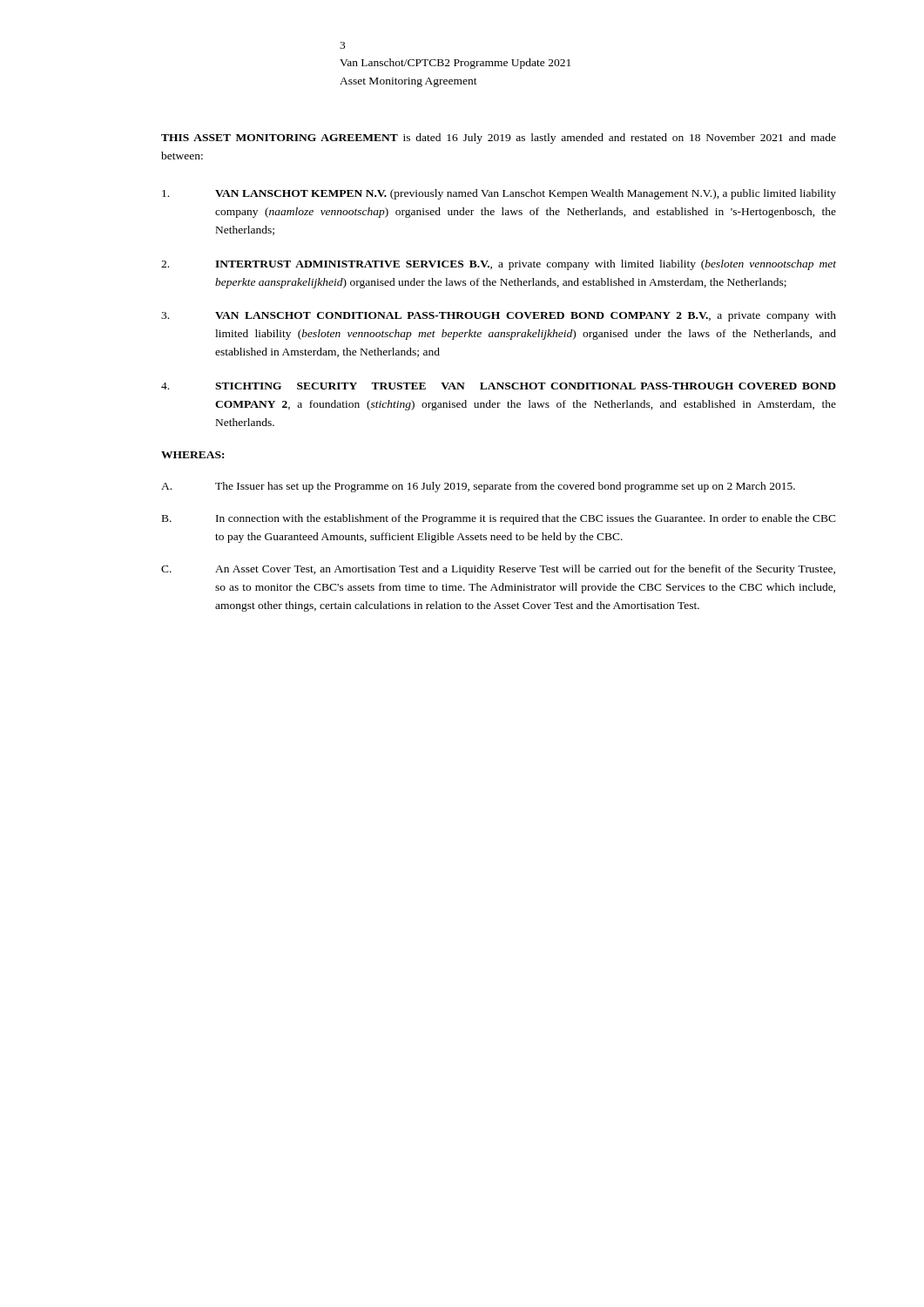
Task: Locate the text starting "THIS ASSET MONITORING AGREEMENT"
Action: click(x=499, y=146)
